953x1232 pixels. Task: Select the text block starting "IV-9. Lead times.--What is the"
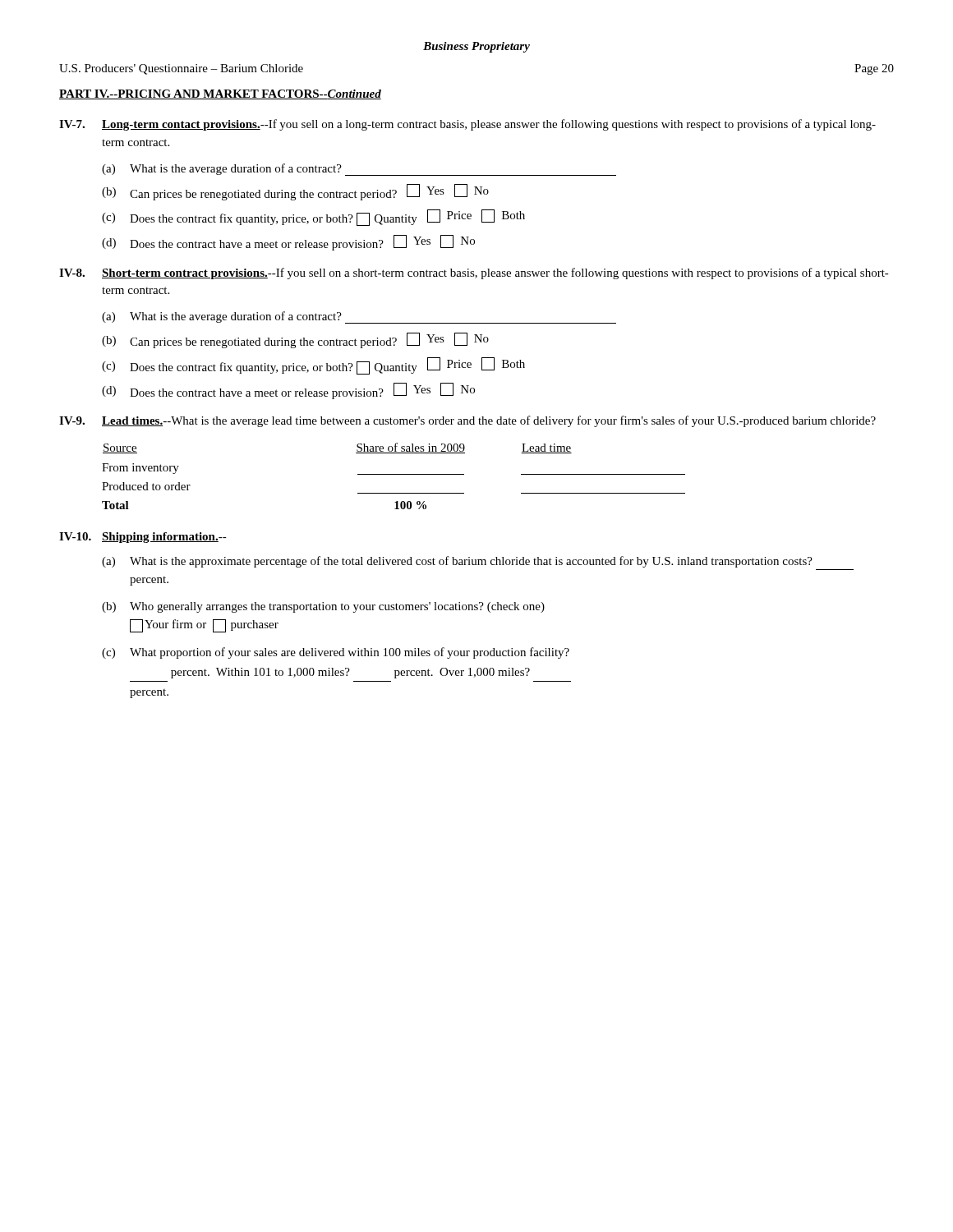468,421
